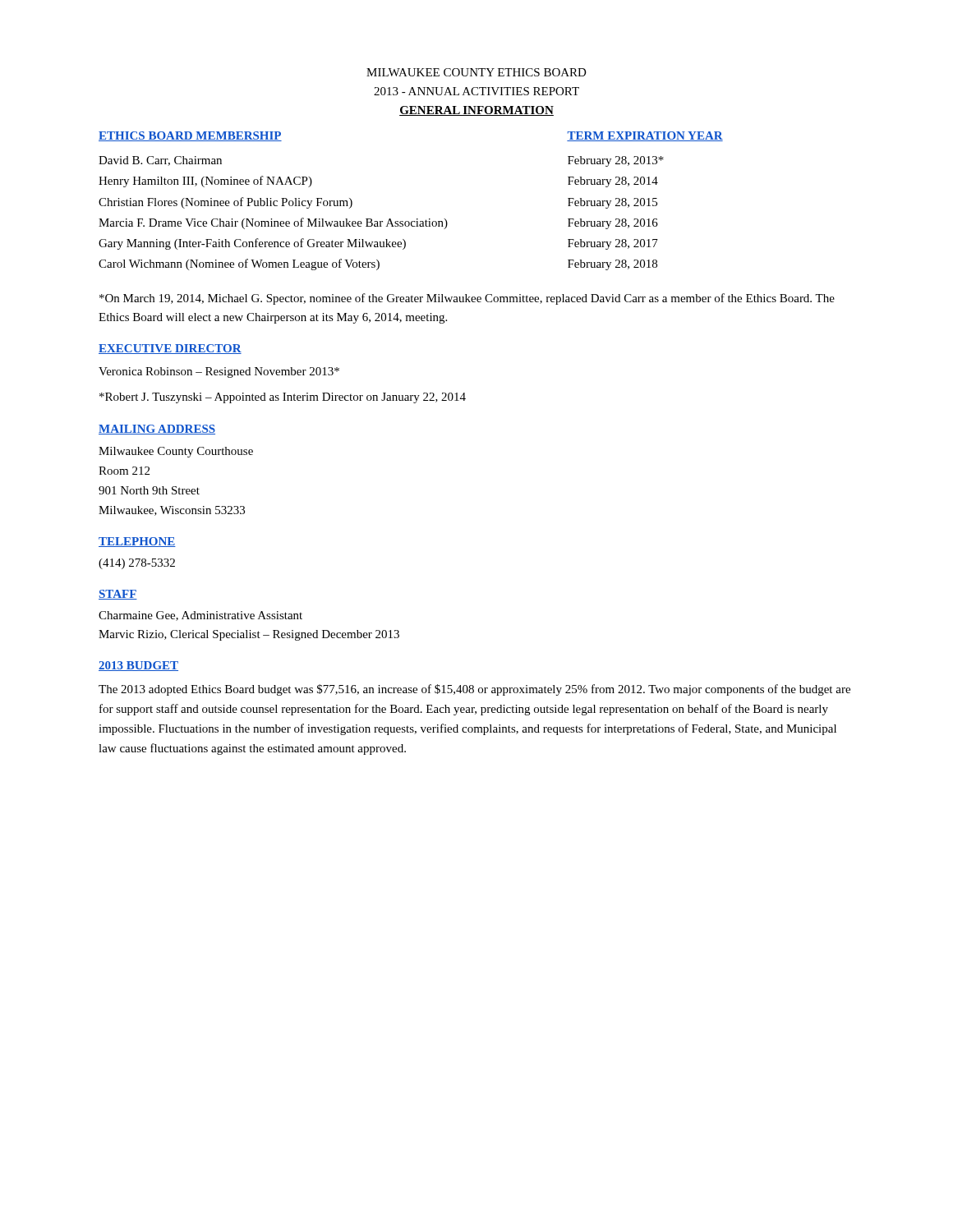953x1232 pixels.
Task: Point to the block beginning "Marcia F. Drame"
Action: point(273,222)
